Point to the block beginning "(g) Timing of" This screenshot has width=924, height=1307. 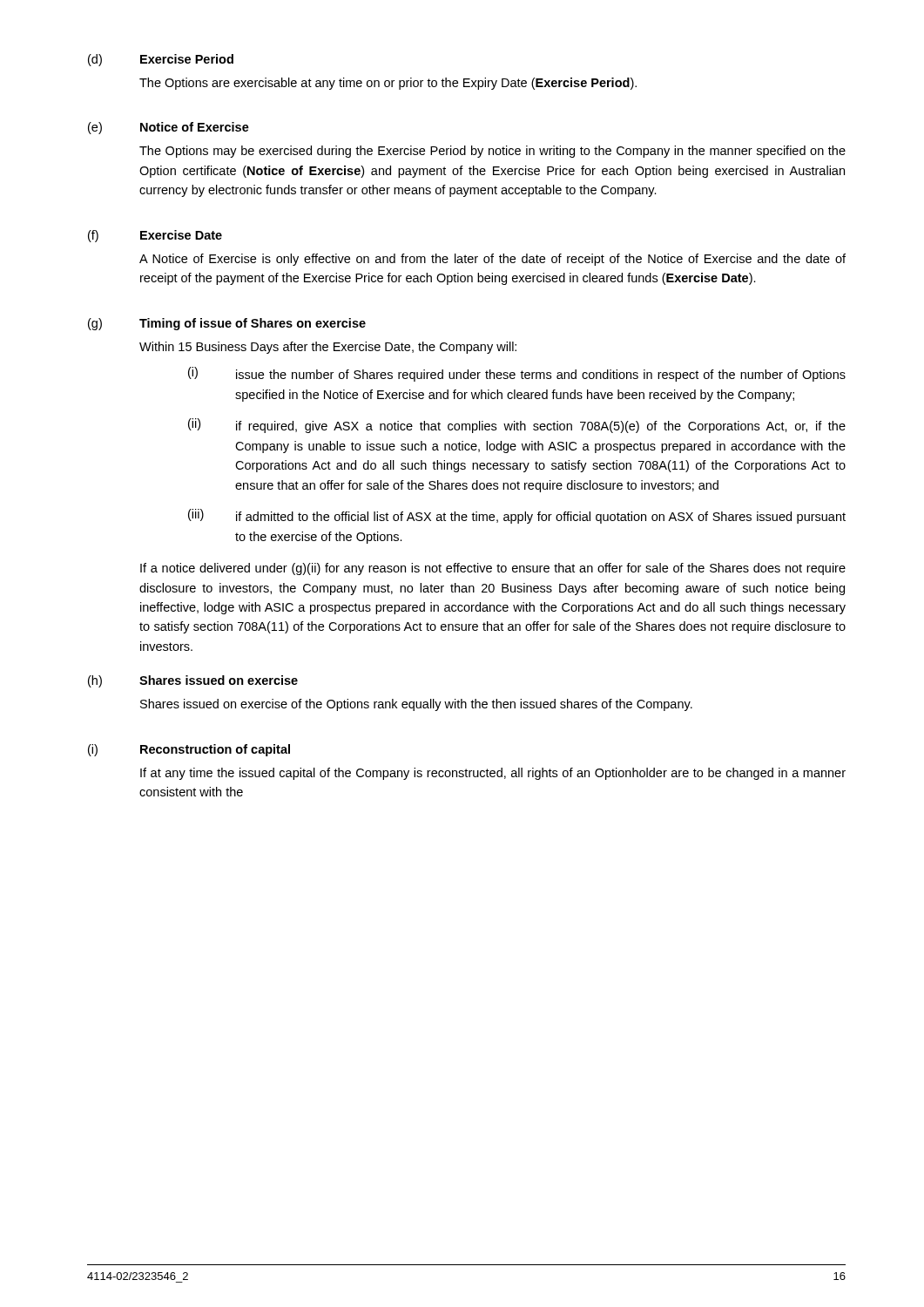pyautogui.click(x=466, y=492)
